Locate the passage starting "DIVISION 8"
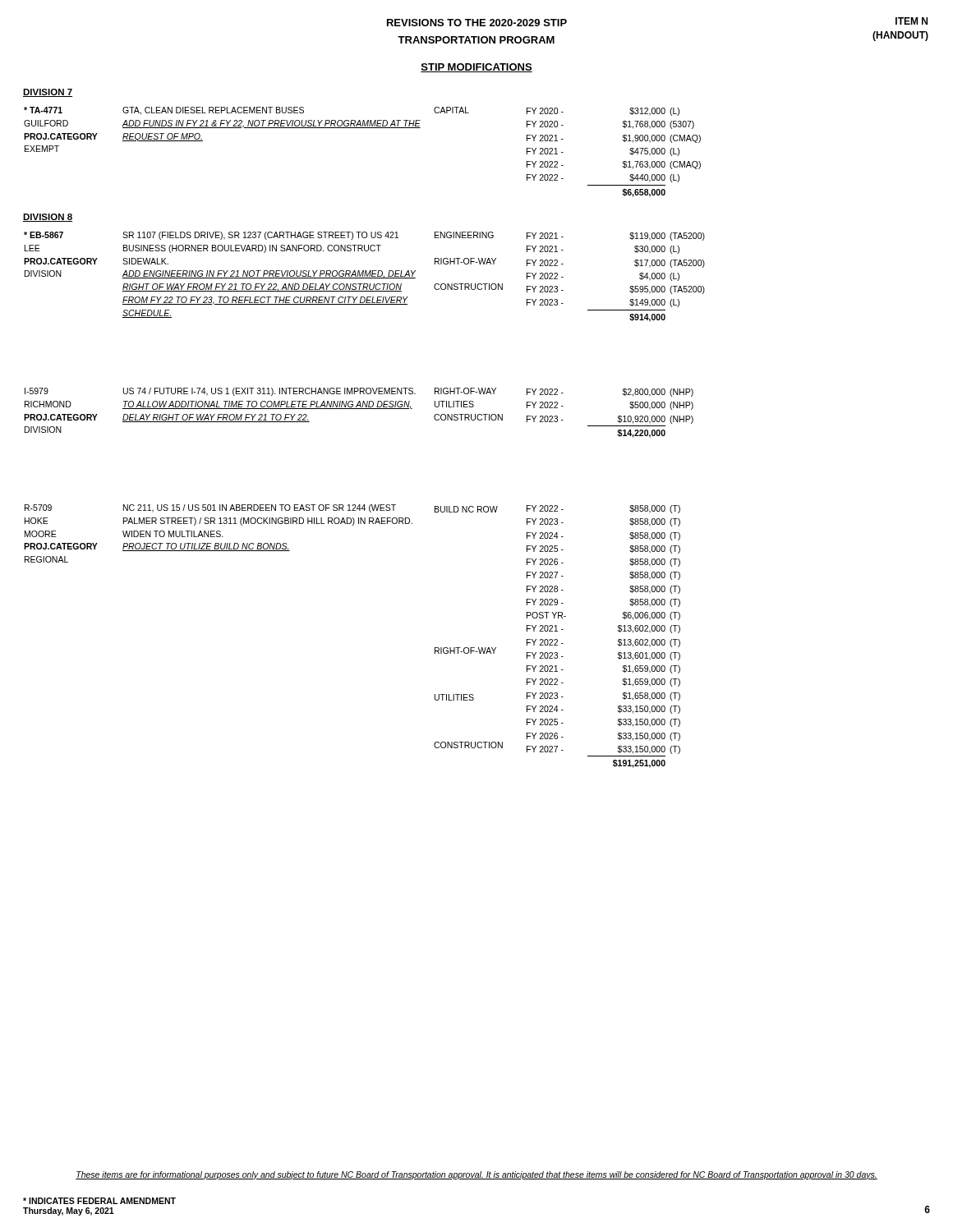Viewport: 953px width, 1232px height. pos(48,217)
